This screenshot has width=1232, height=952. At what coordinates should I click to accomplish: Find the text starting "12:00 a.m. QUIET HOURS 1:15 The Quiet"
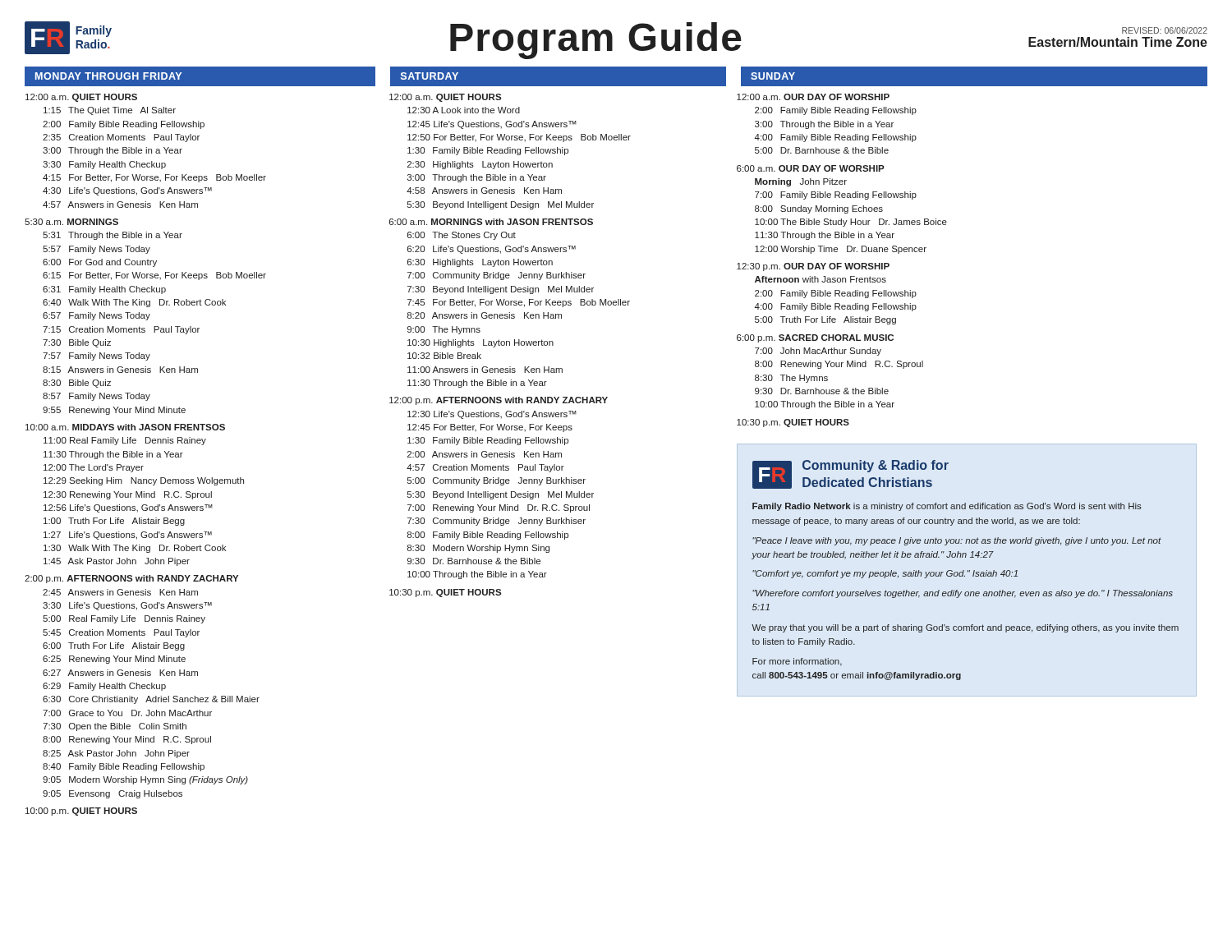click(x=199, y=454)
